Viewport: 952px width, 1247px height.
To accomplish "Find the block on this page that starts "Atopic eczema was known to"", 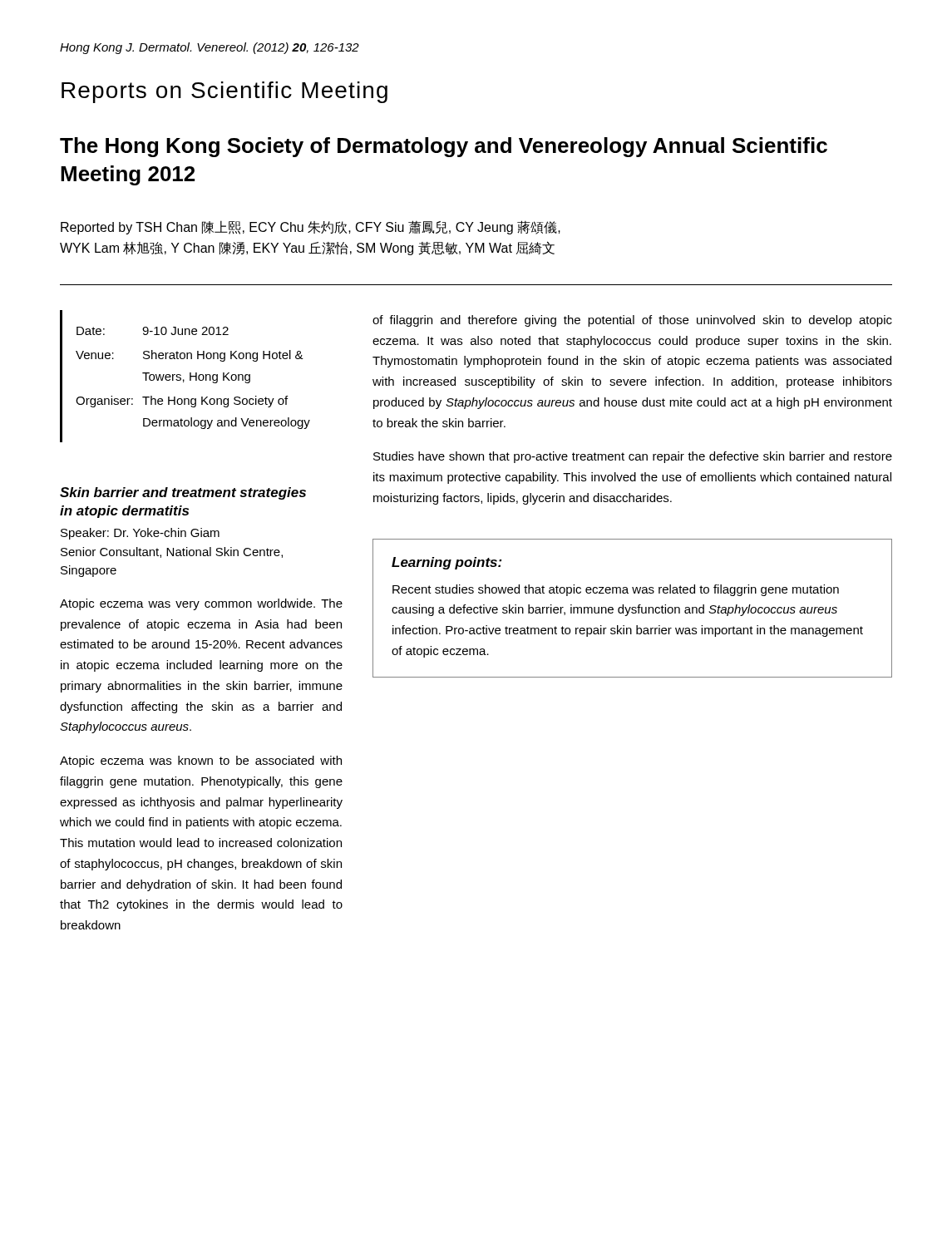I will 201,843.
